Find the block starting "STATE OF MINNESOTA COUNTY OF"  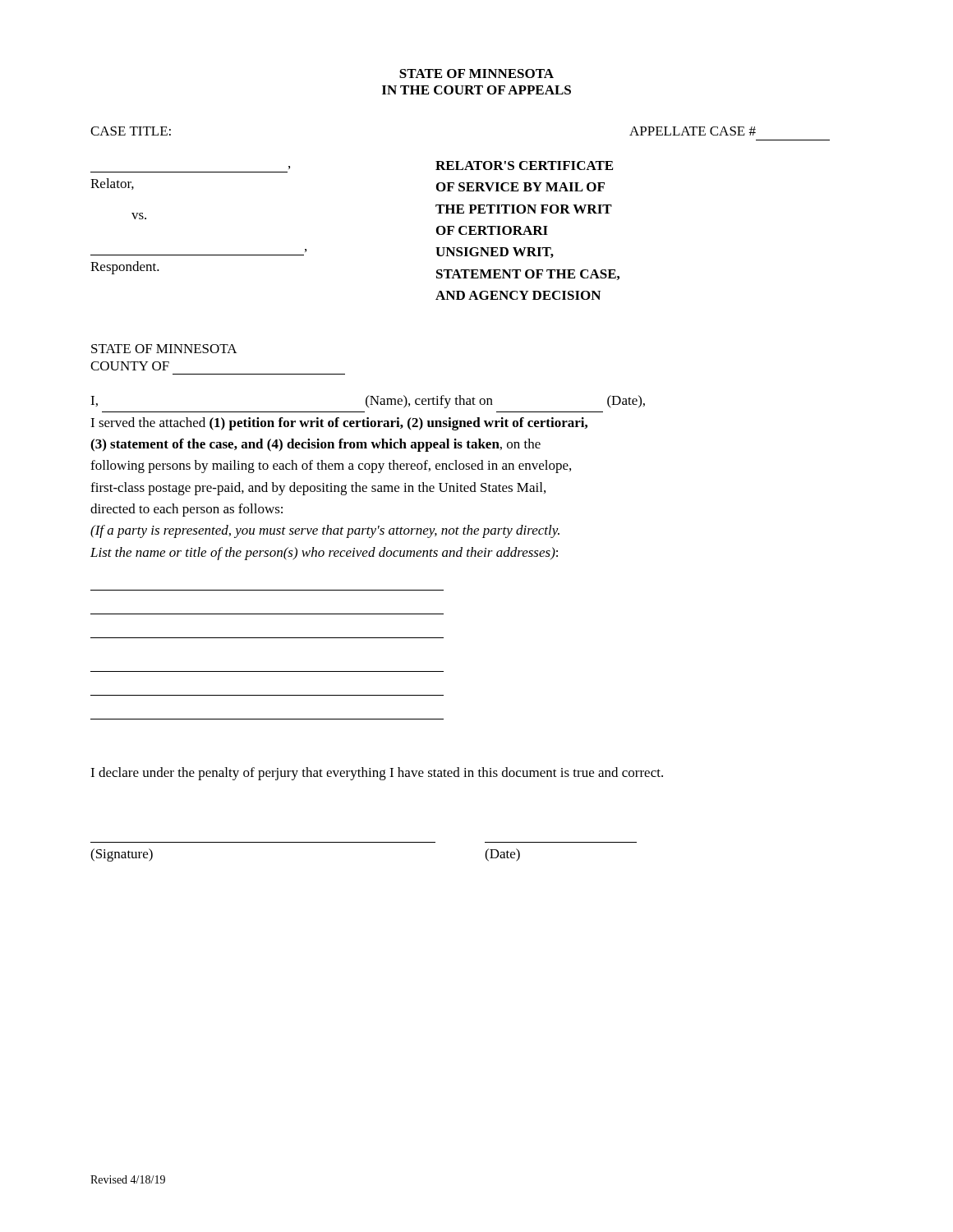(218, 358)
